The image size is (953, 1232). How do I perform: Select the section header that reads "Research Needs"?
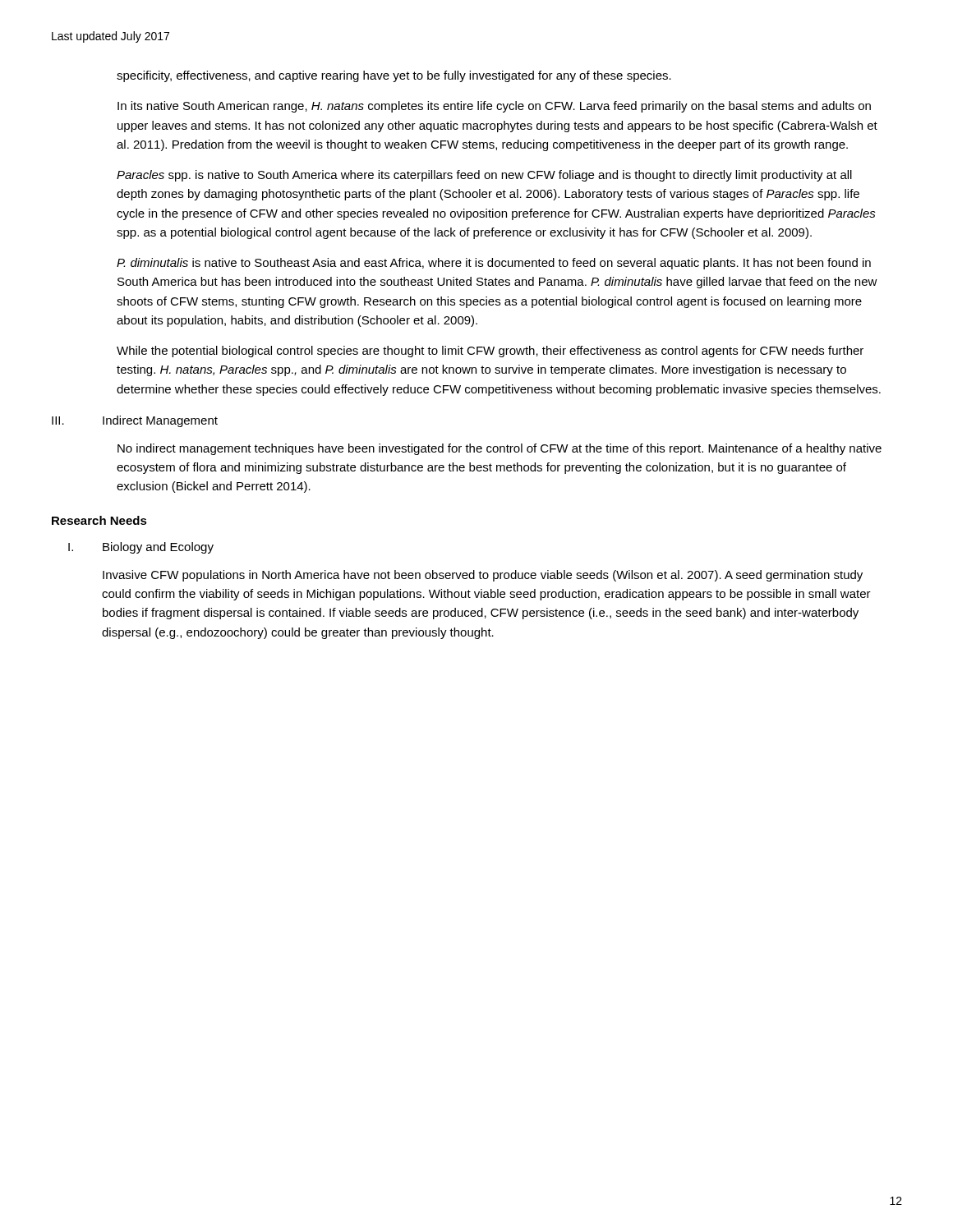click(x=99, y=520)
